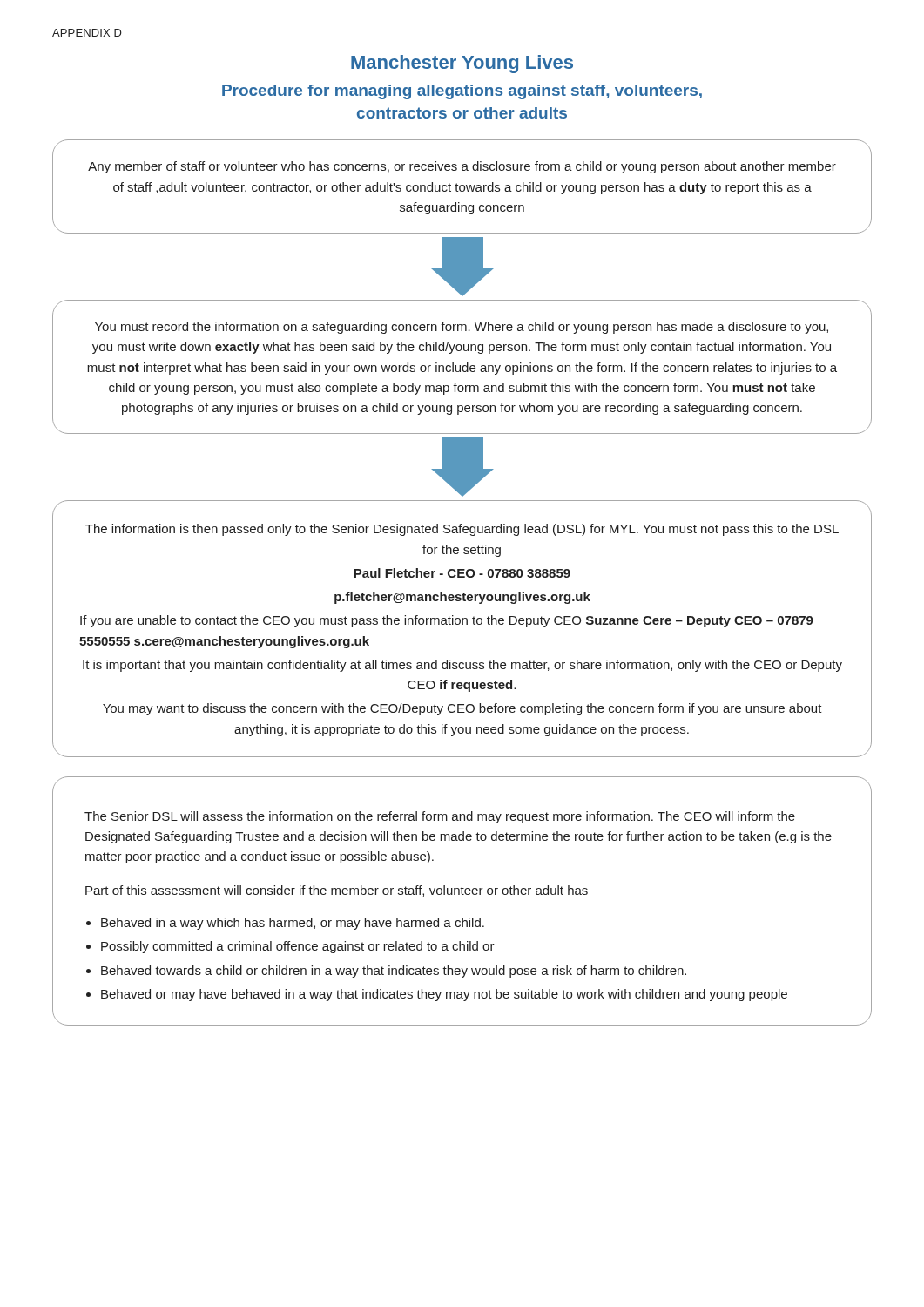Find the region starting "You must record the information on"
The height and width of the screenshot is (1307, 924).
(462, 367)
